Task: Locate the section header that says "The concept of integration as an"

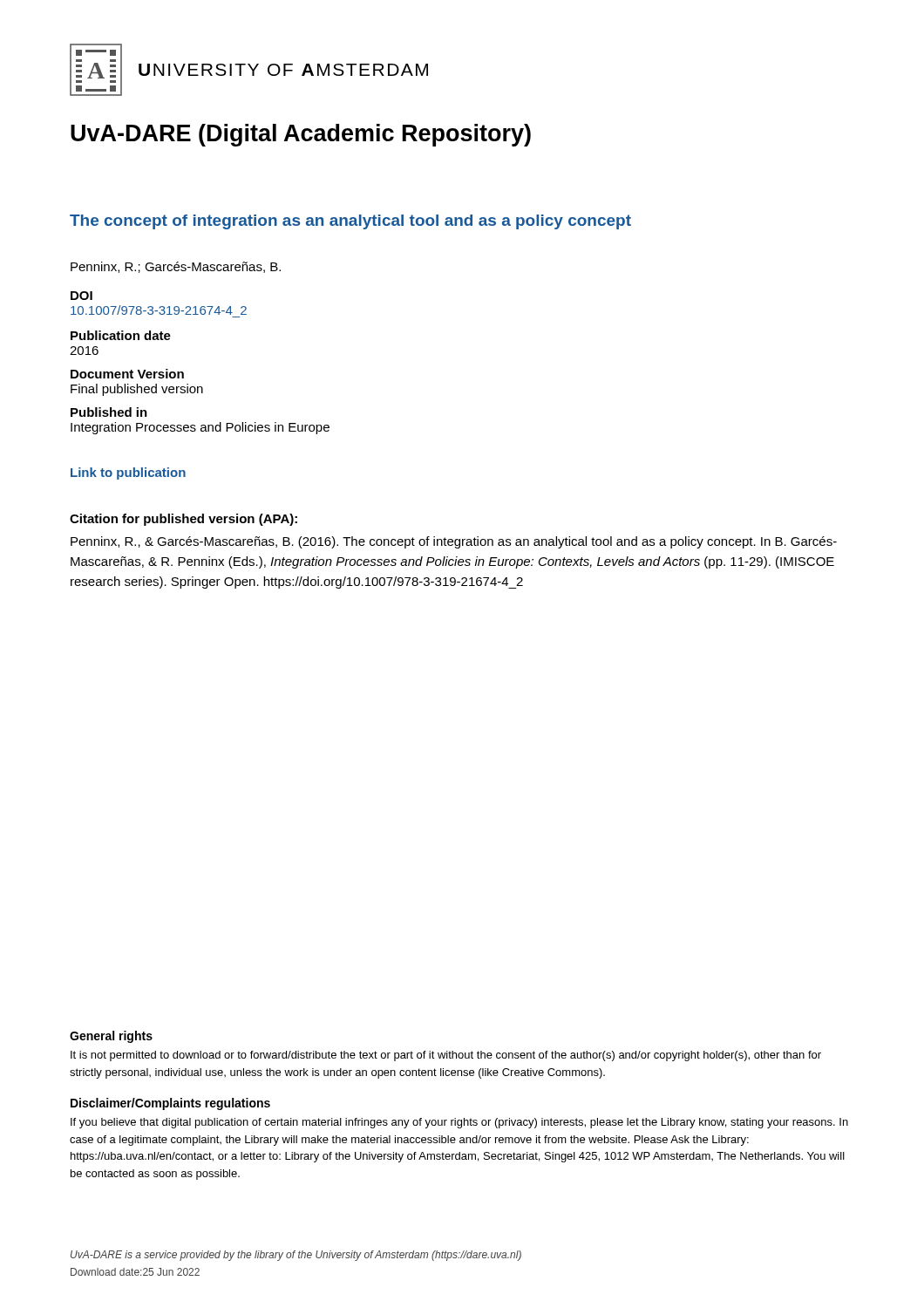Action: tap(350, 220)
